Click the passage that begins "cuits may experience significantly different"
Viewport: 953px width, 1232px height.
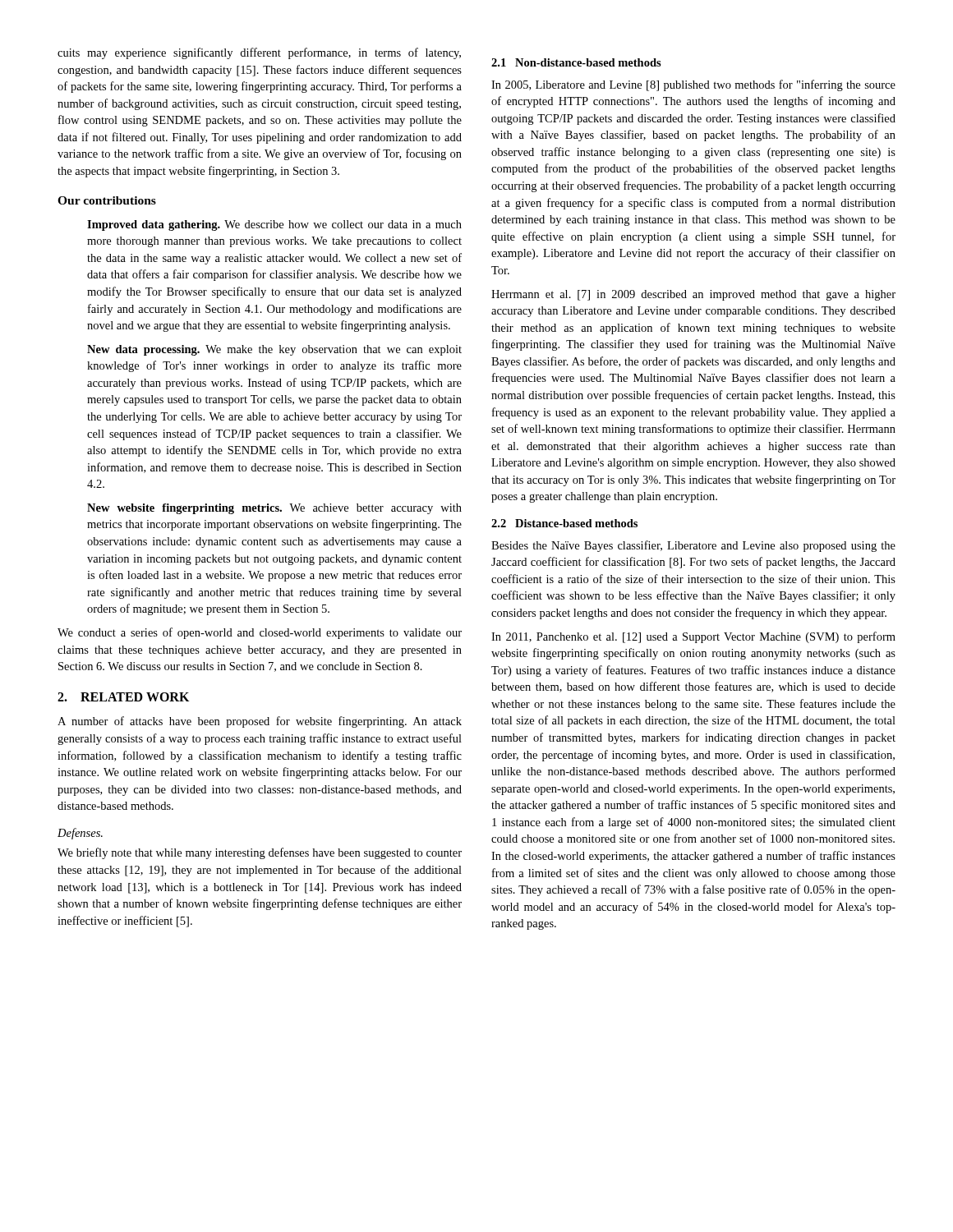point(260,112)
